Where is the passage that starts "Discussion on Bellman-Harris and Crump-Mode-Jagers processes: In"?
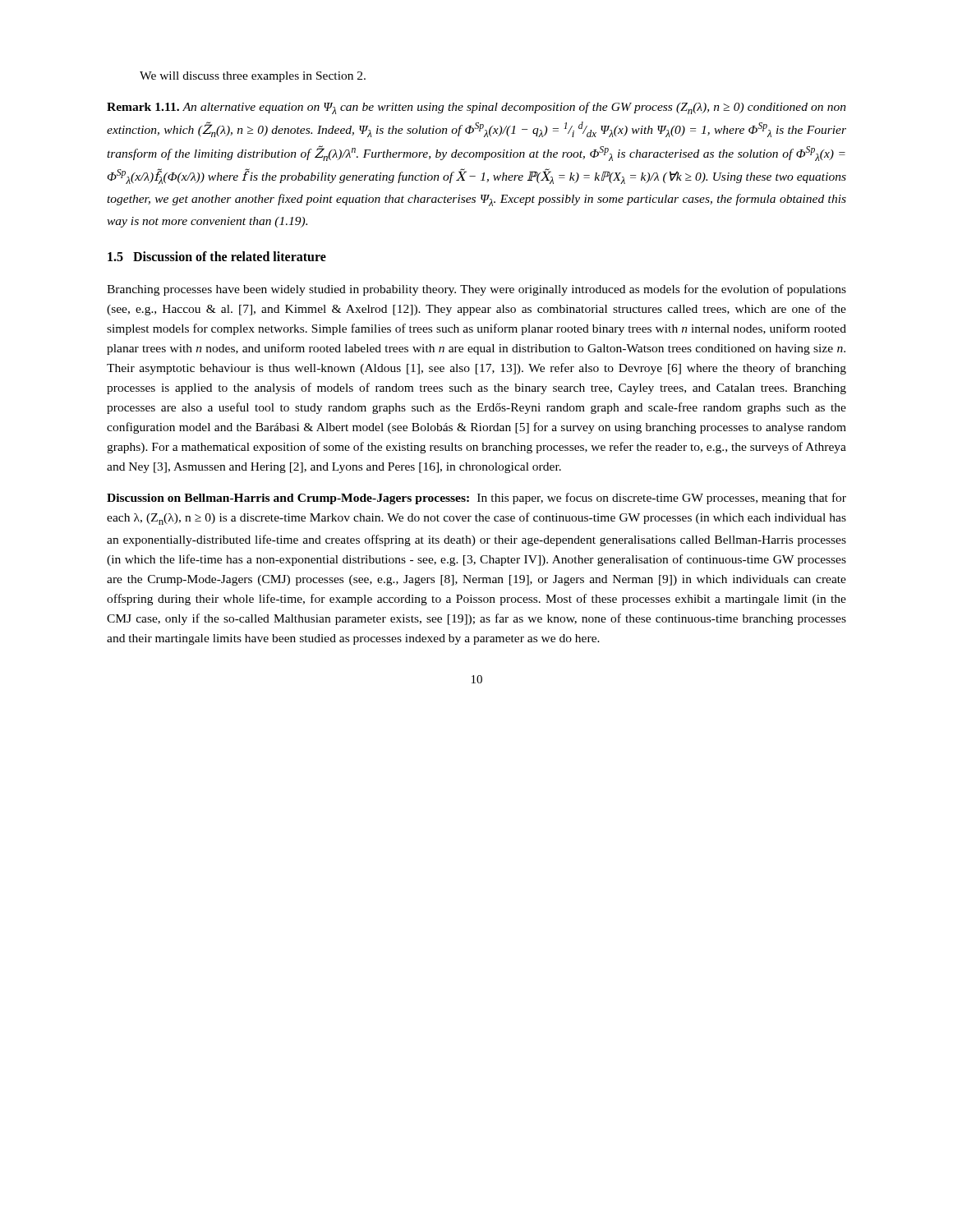The height and width of the screenshot is (1232, 953). [x=476, y=568]
